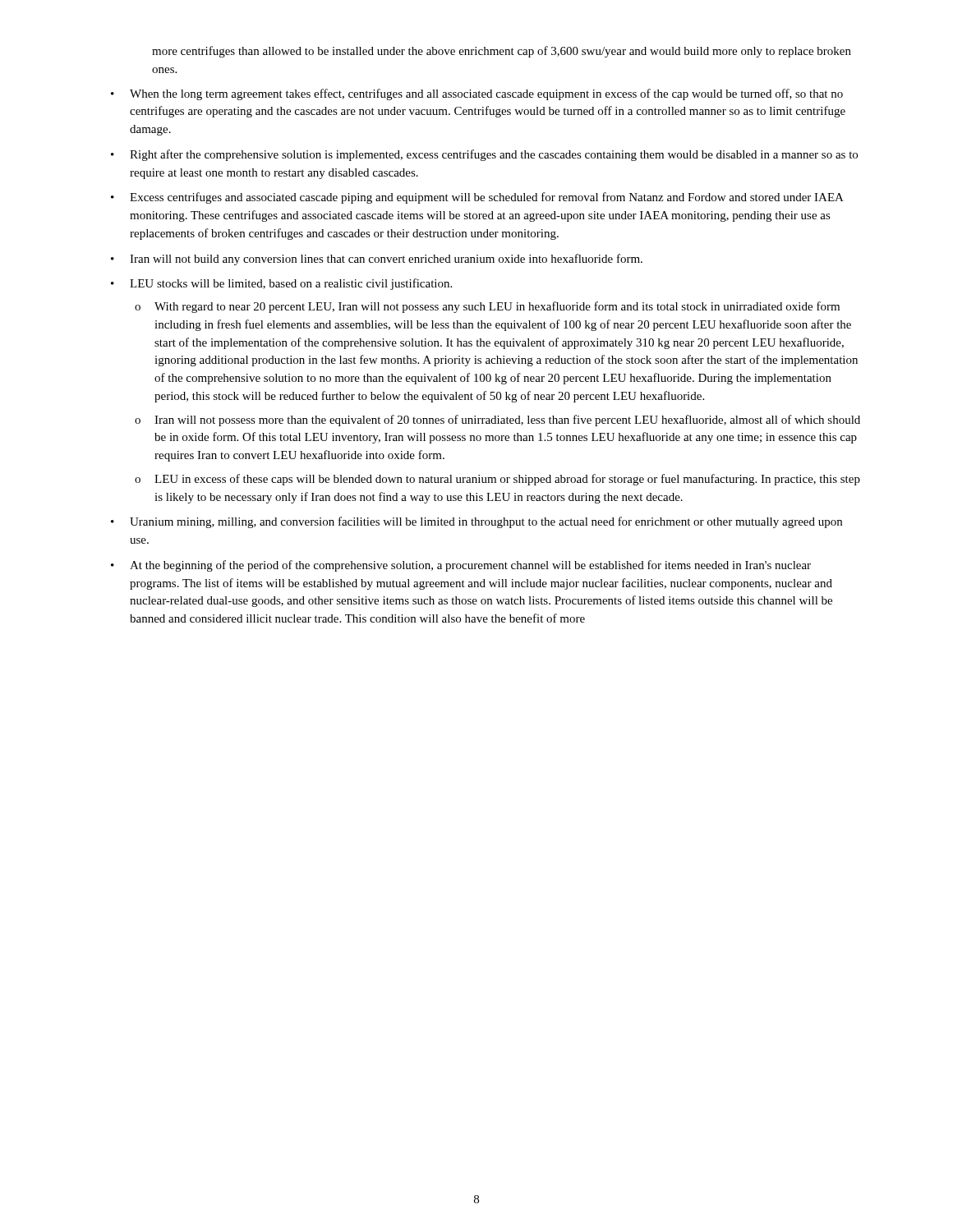
Task: Find the block on this page that starts "Right after the comprehensive"
Action: [494, 163]
